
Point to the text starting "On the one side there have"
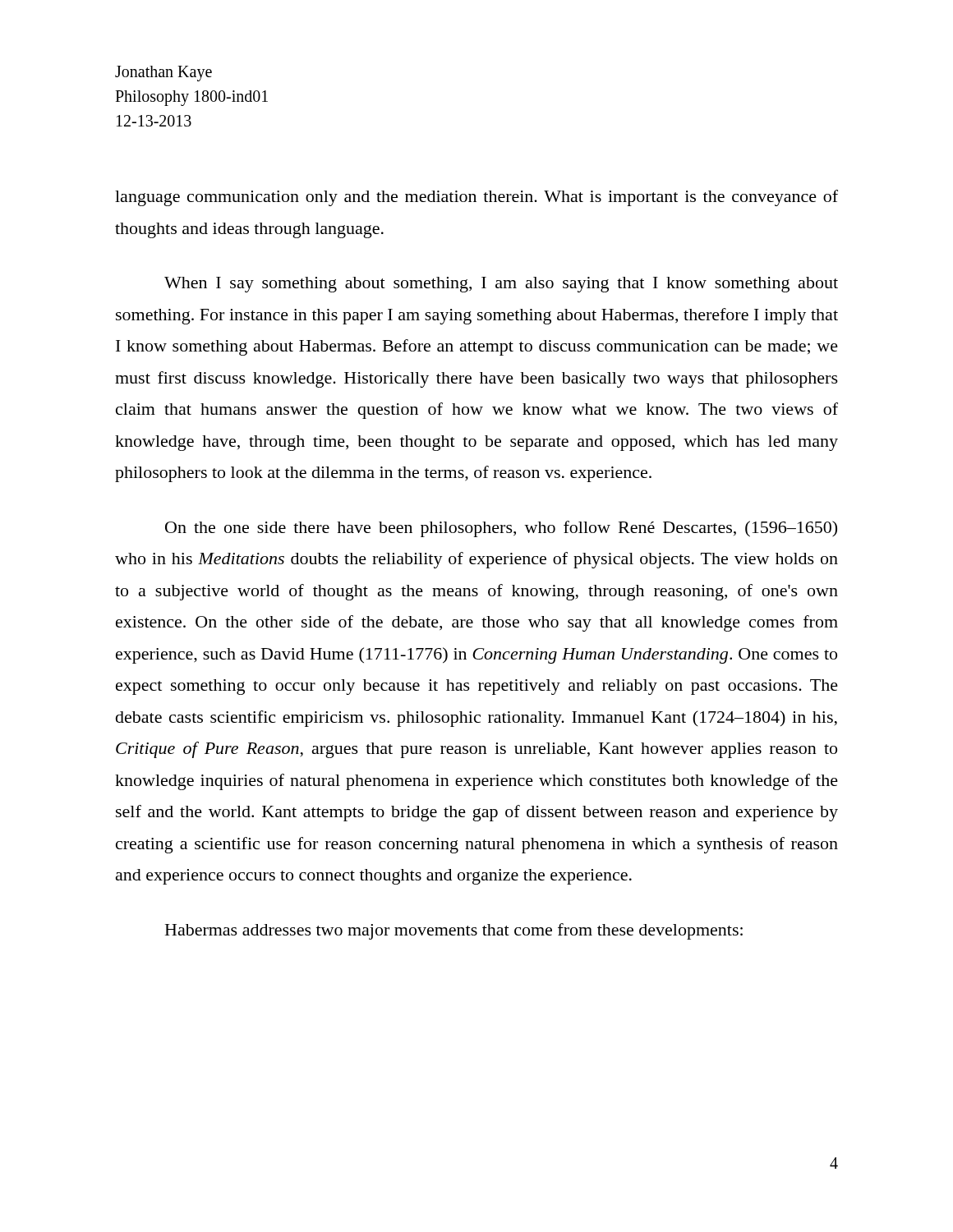pos(476,700)
